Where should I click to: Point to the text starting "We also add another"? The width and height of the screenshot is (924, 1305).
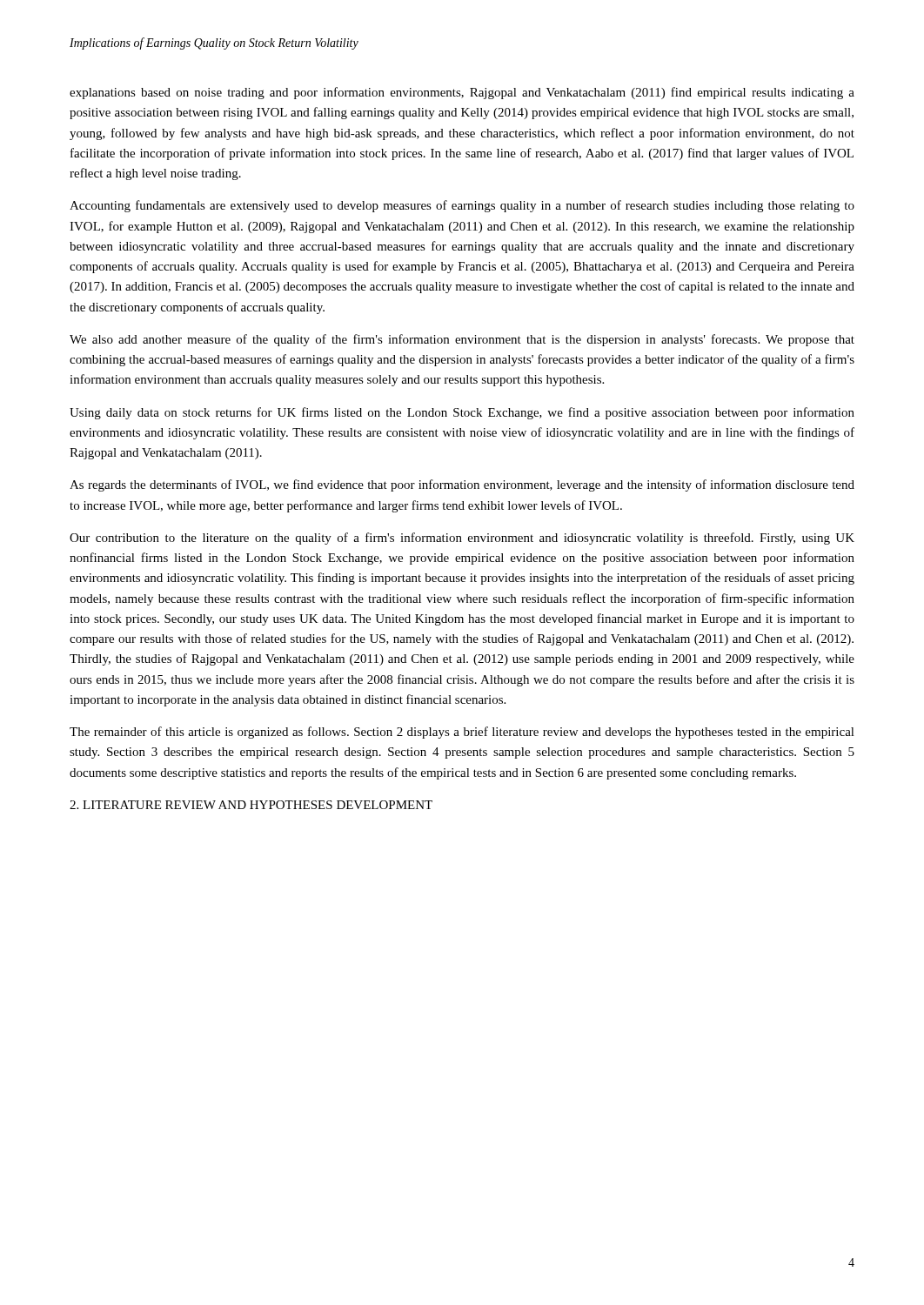point(462,360)
